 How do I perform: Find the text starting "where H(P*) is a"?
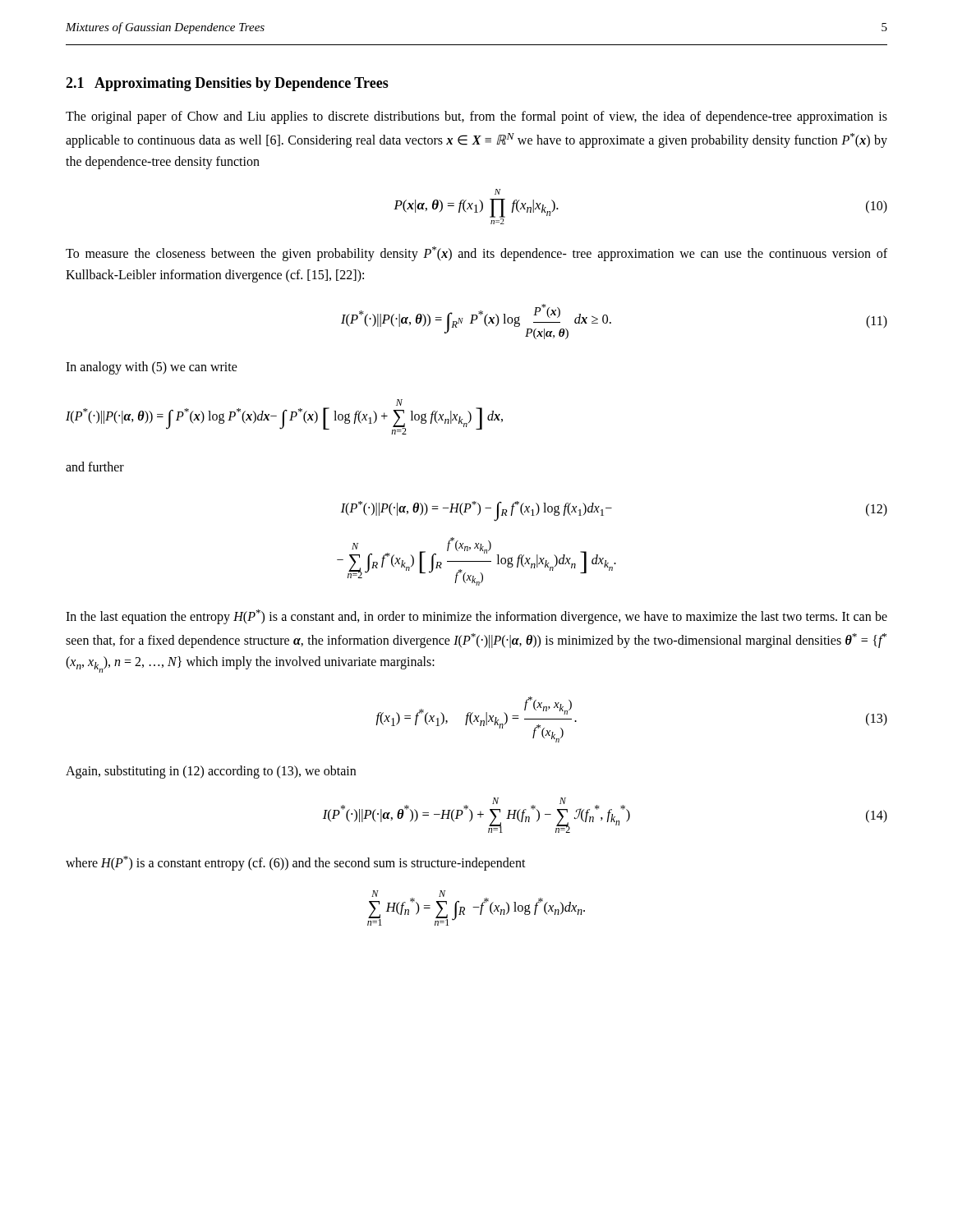pos(296,862)
